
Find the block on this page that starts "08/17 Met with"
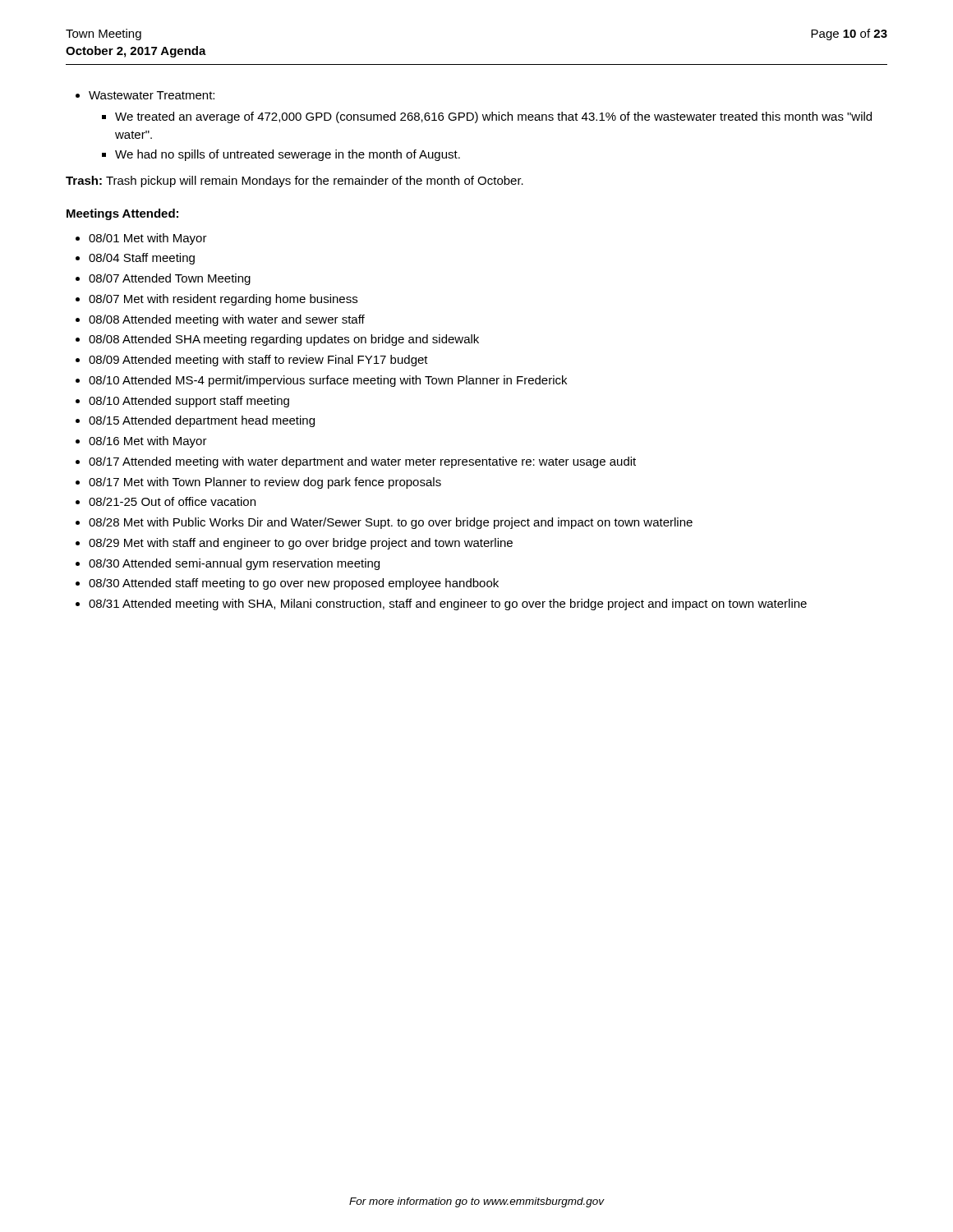pyautogui.click(x=258, y=483)
